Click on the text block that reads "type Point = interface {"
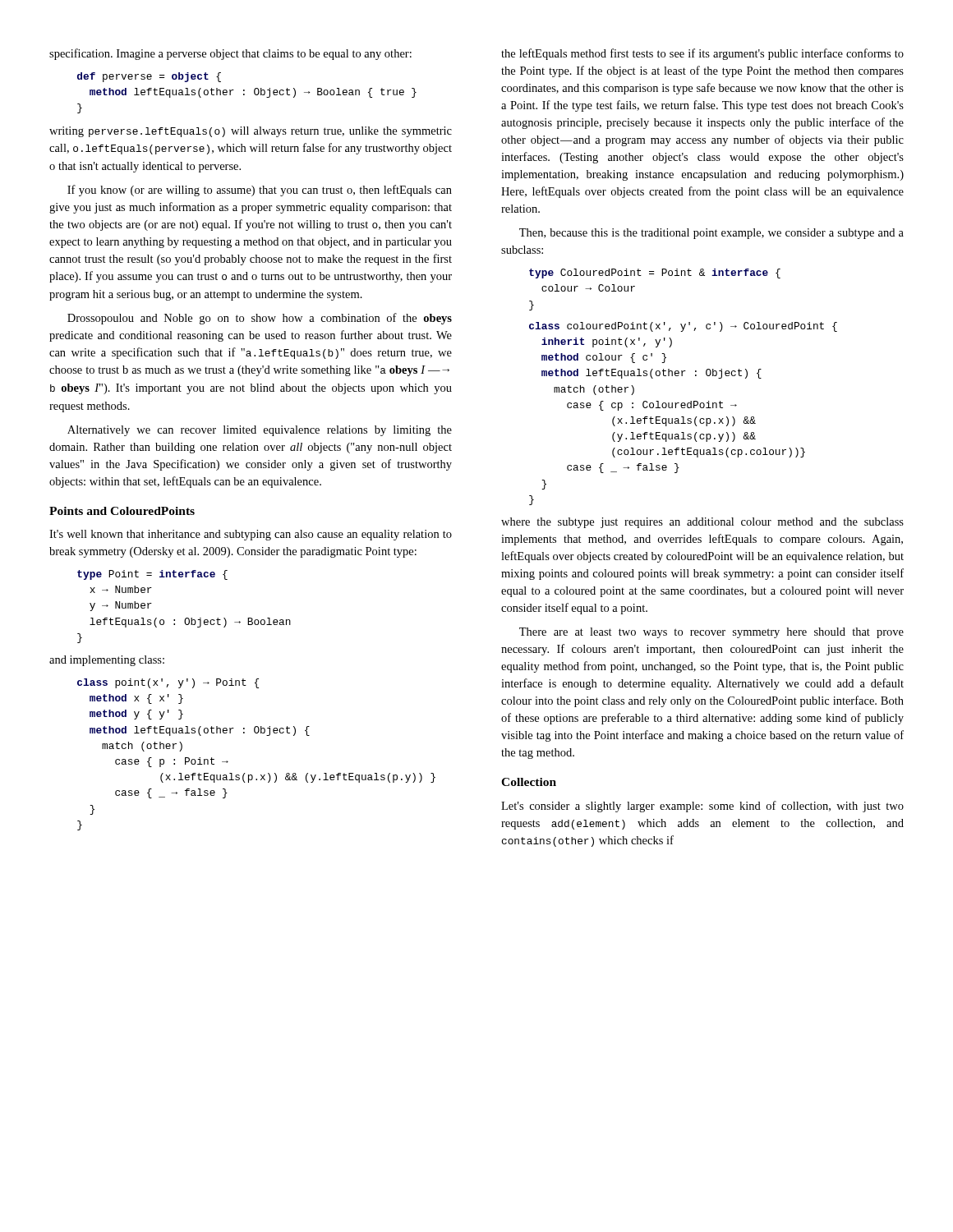The height and width of the screenshot is (1232, 953). (x=152, y=575)
